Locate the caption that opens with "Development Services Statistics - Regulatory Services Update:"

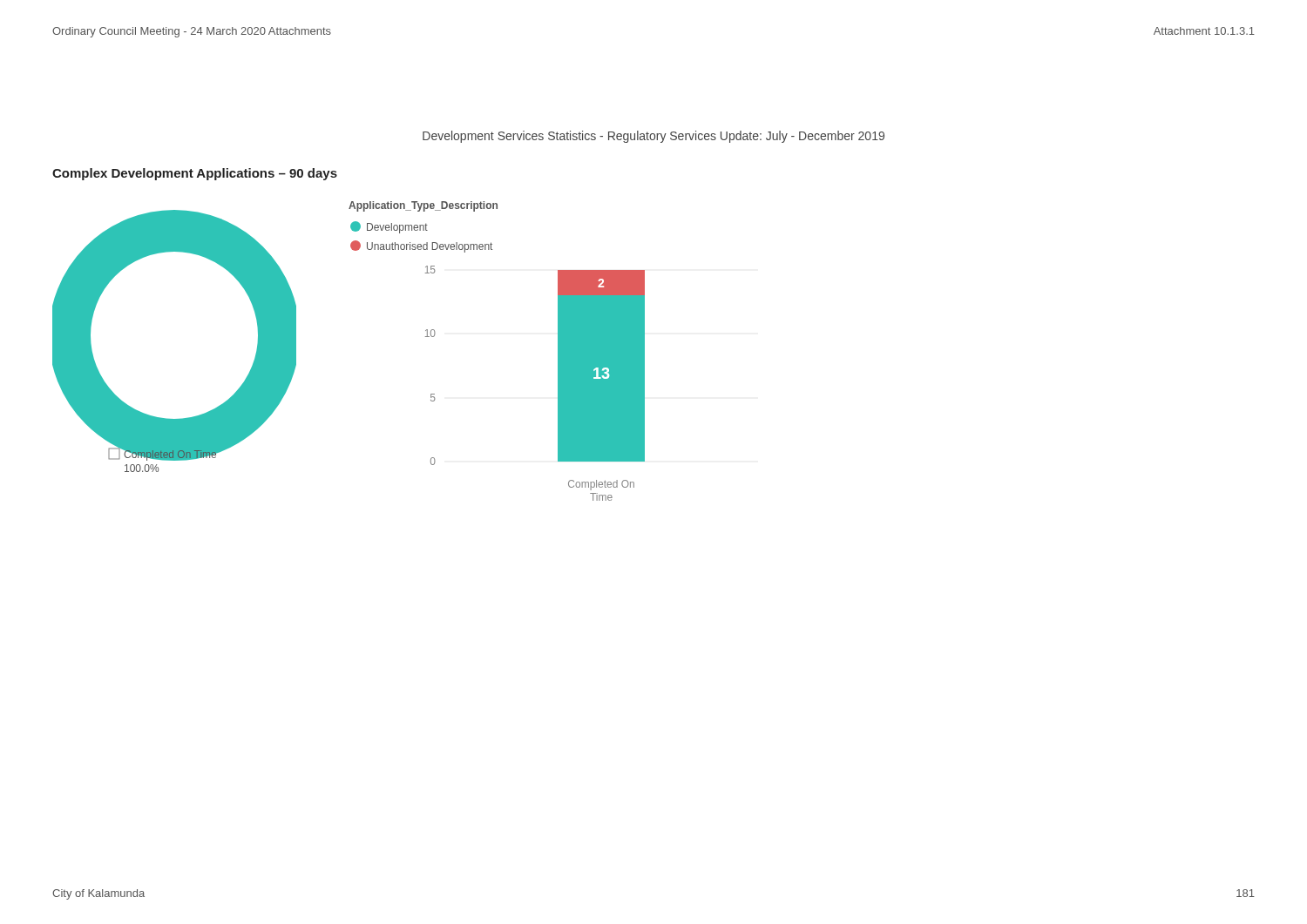pyautogui.click(x=653, y=136)
